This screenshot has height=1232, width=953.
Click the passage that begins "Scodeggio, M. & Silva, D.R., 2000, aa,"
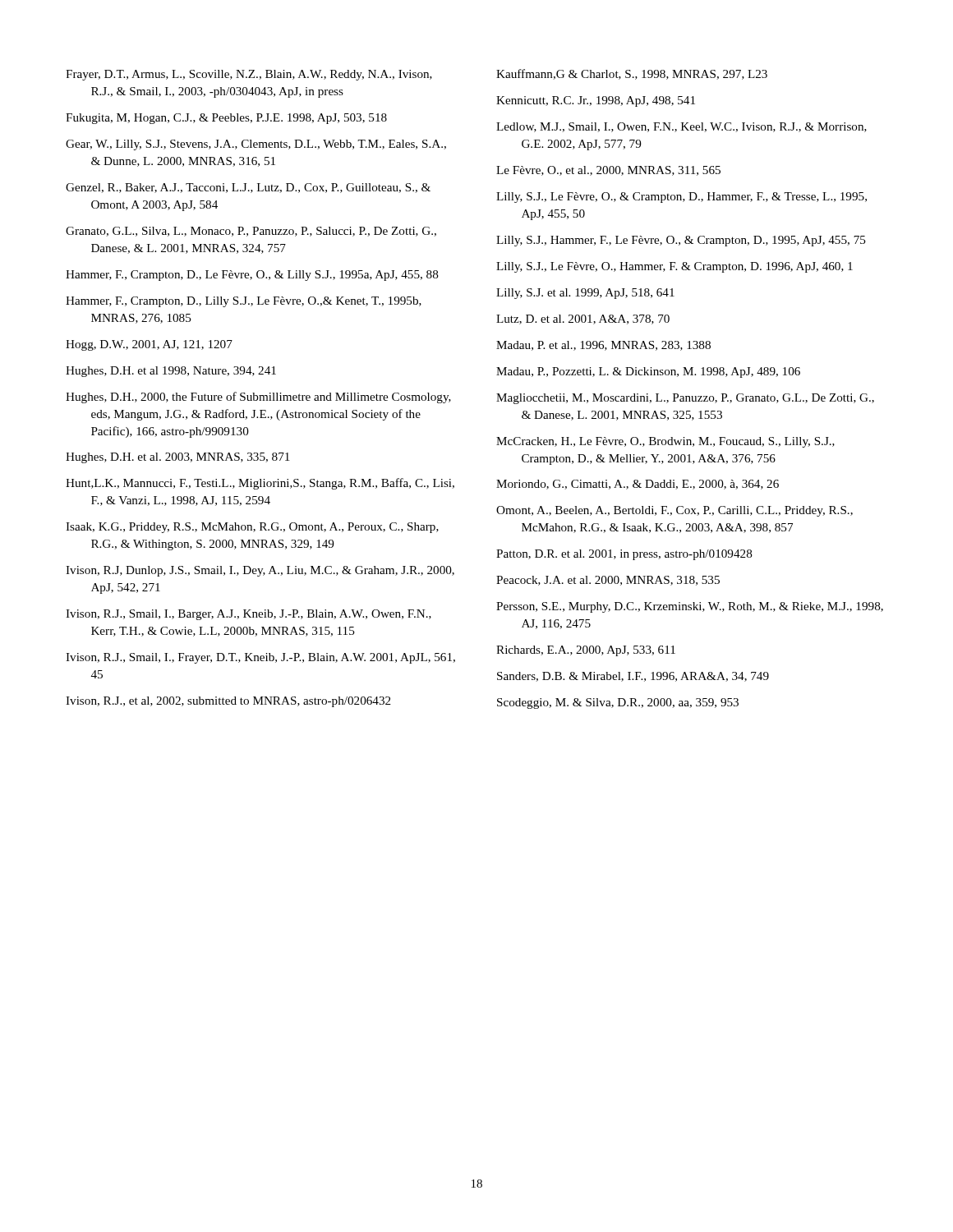[618, 702]
